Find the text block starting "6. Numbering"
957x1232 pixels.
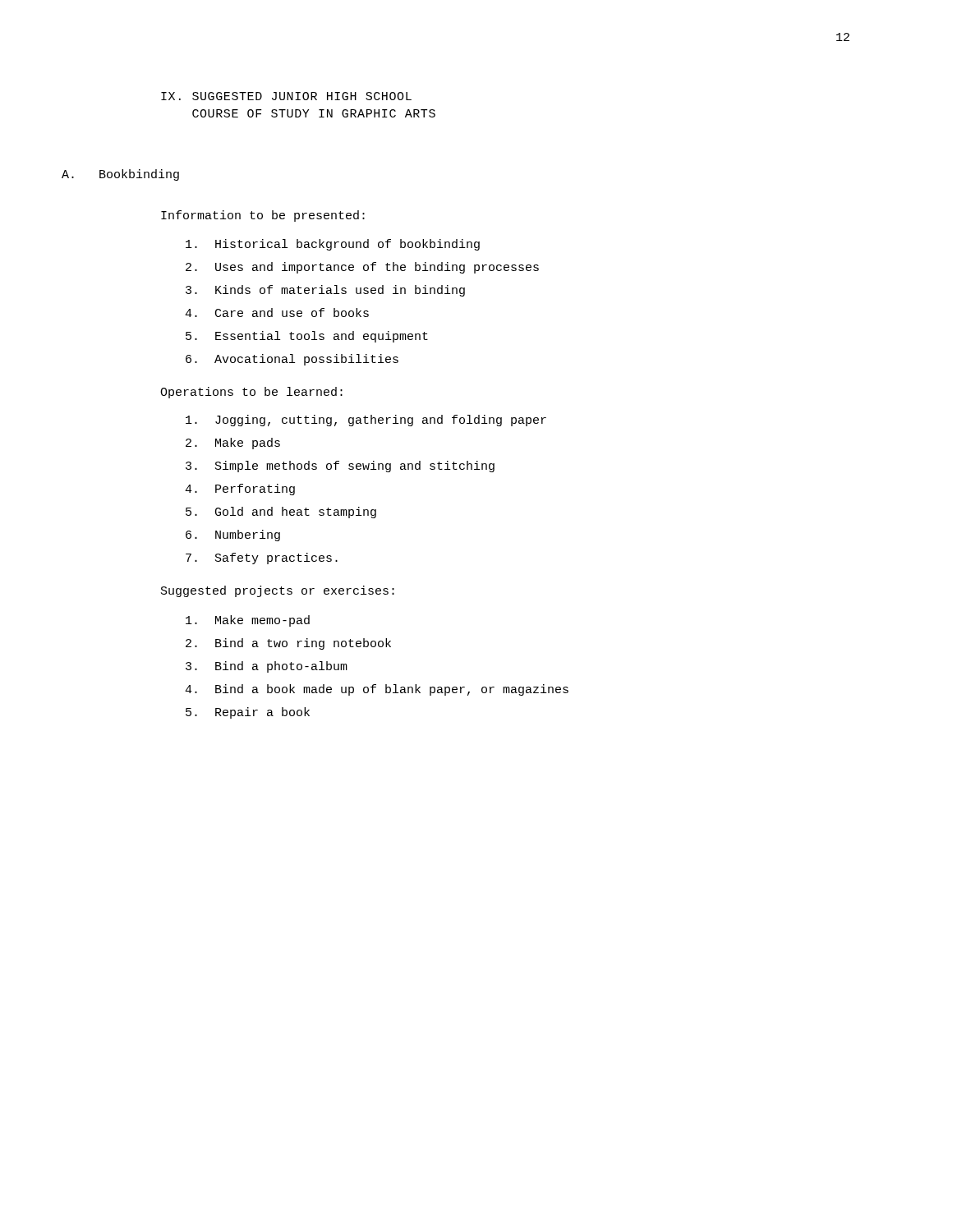pyautogui.click(x=233, y=536)
